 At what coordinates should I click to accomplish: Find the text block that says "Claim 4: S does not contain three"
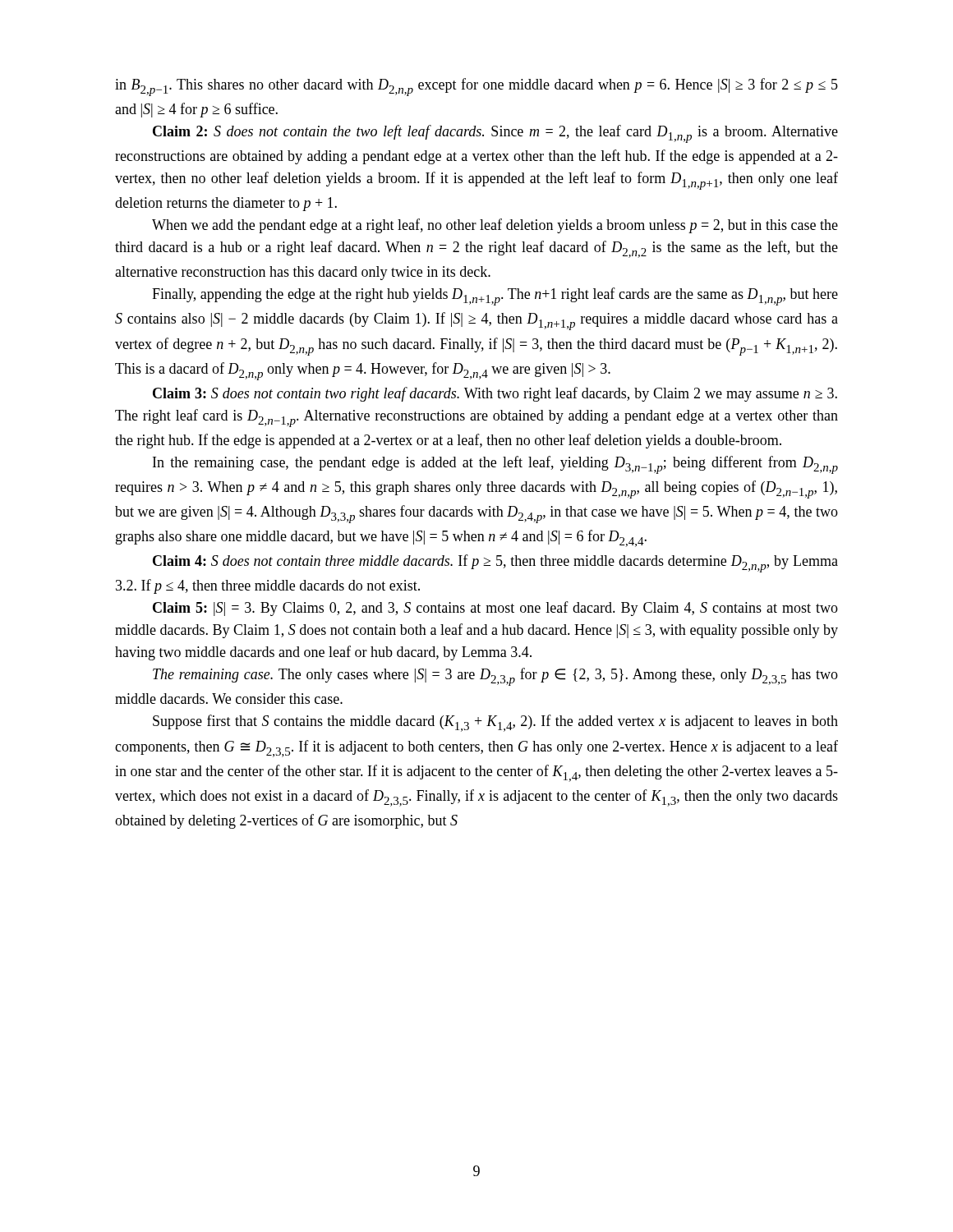[476, 574]
